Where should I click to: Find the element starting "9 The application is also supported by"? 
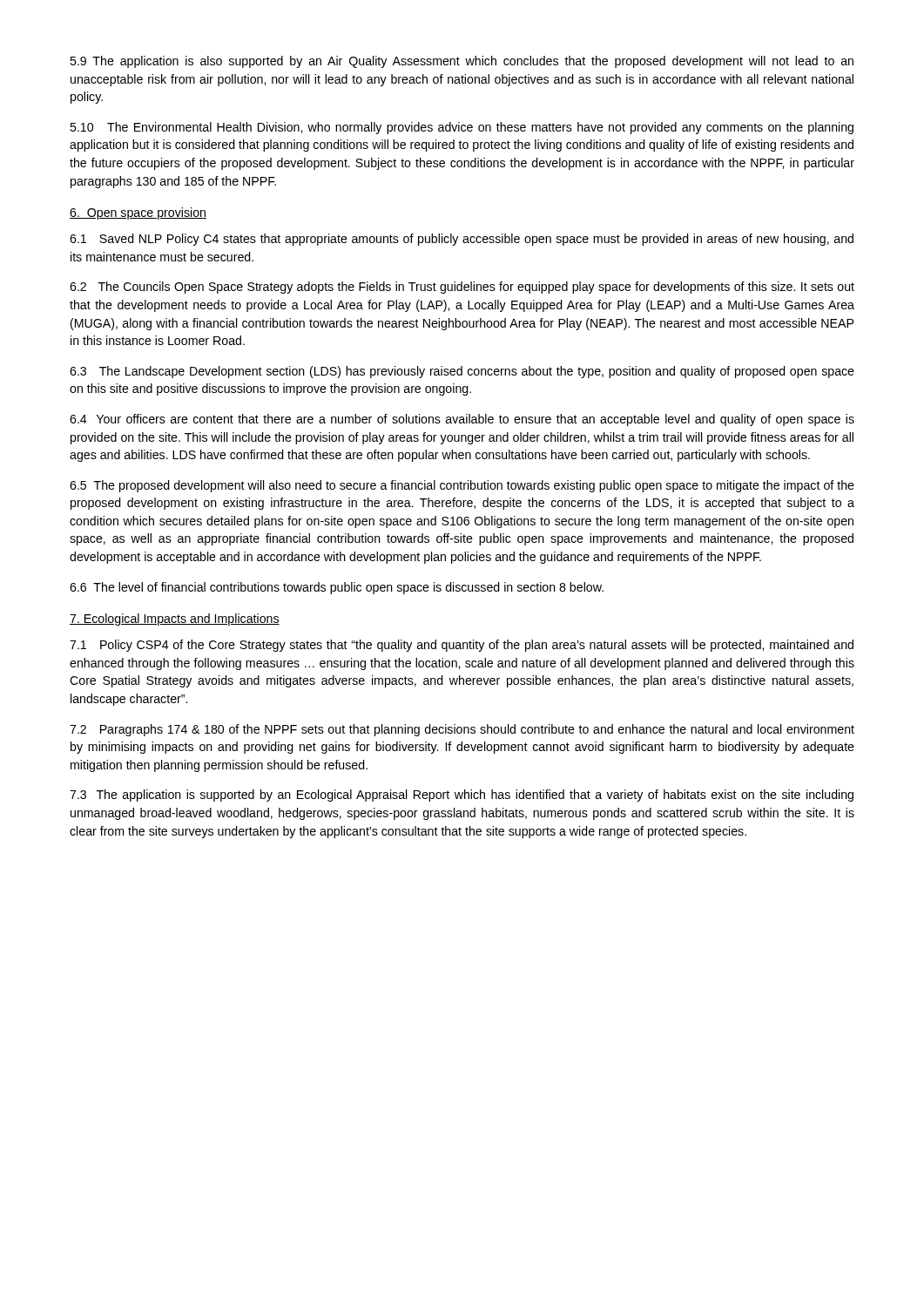click(x=462, y=79)
